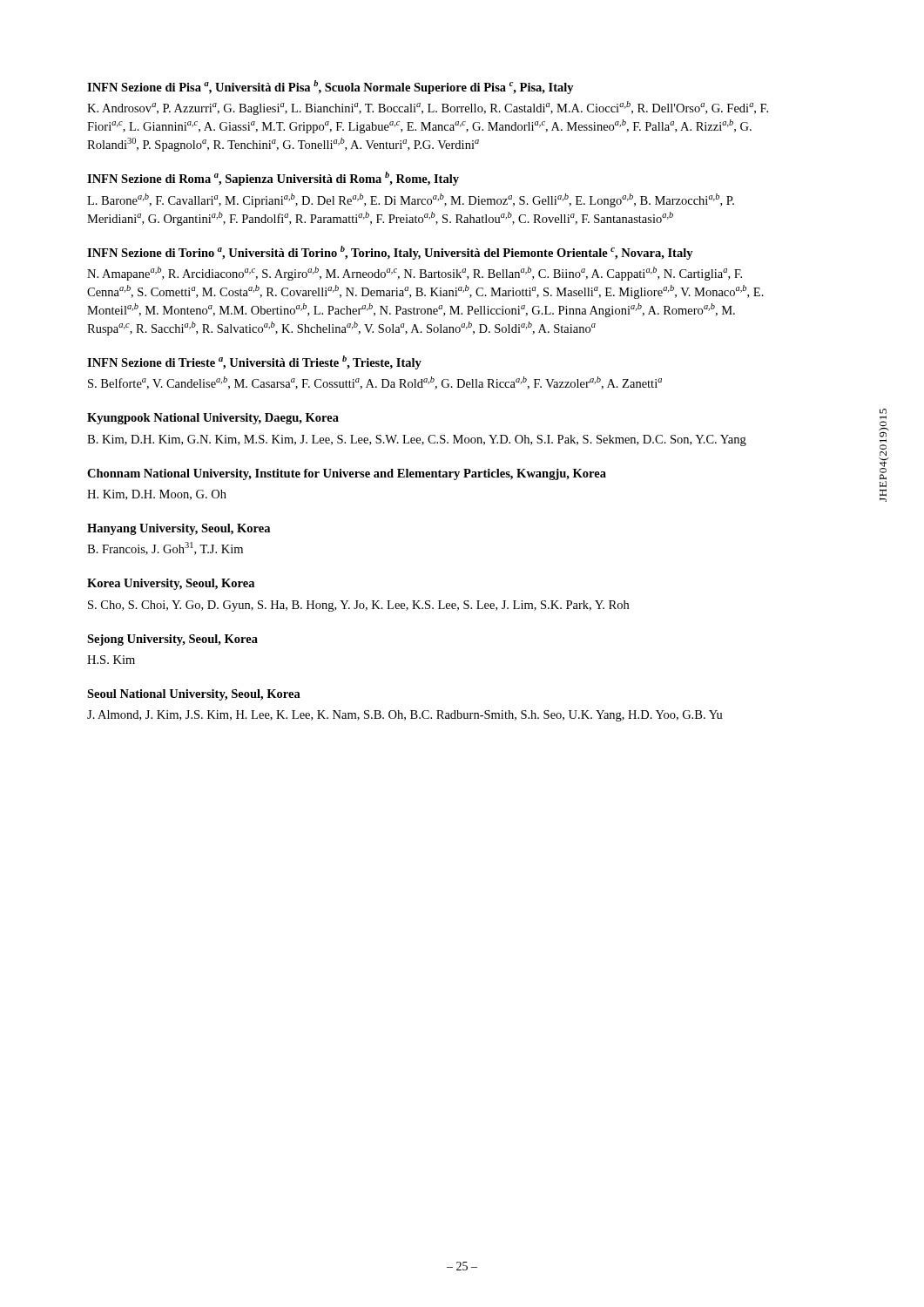Screen dimensions: 1307x924
Task: Find the section header that says "Chonnam National University, Institute"
Action: (x=347, y=473)
